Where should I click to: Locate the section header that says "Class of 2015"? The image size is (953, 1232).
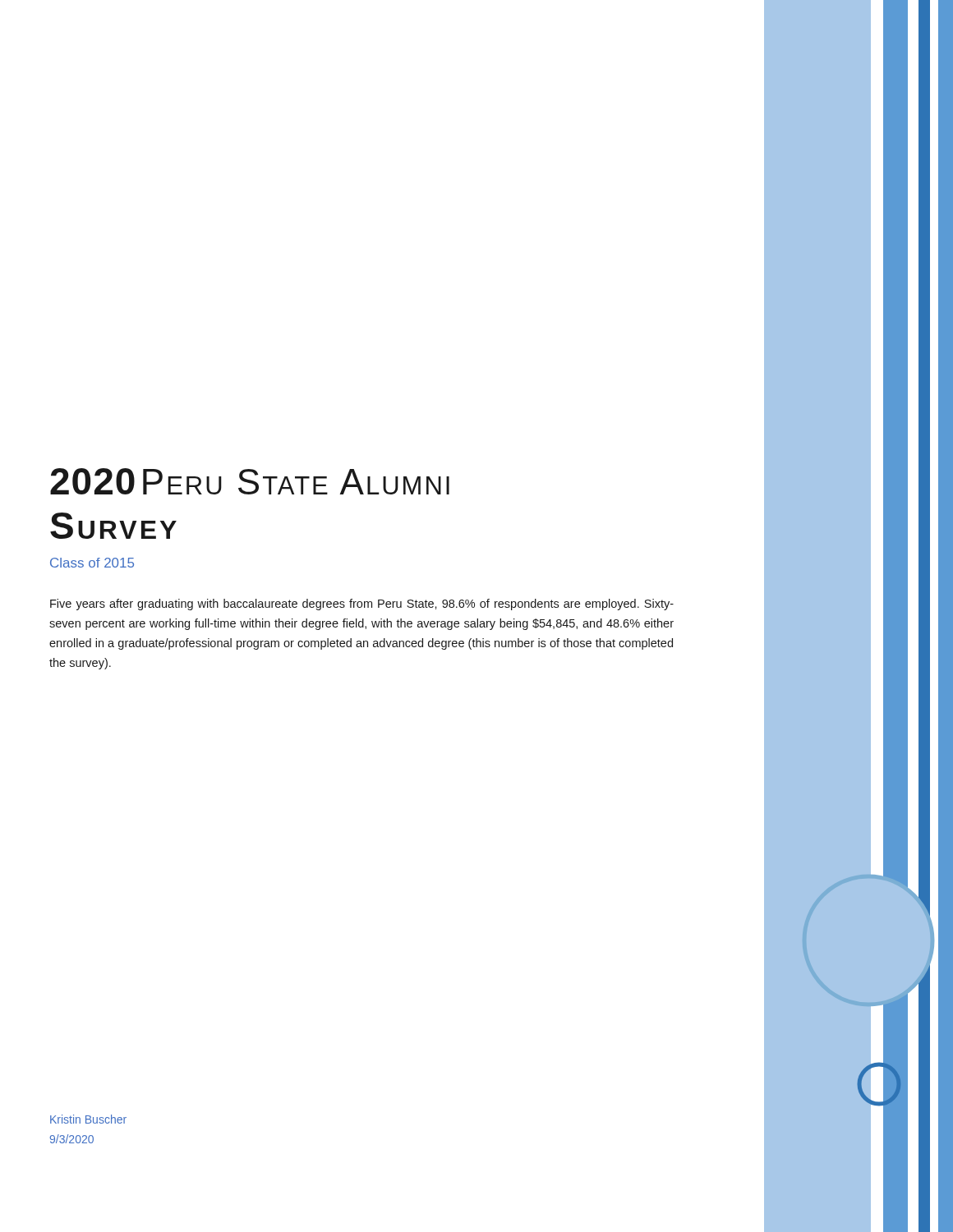(x=92, y=563)
